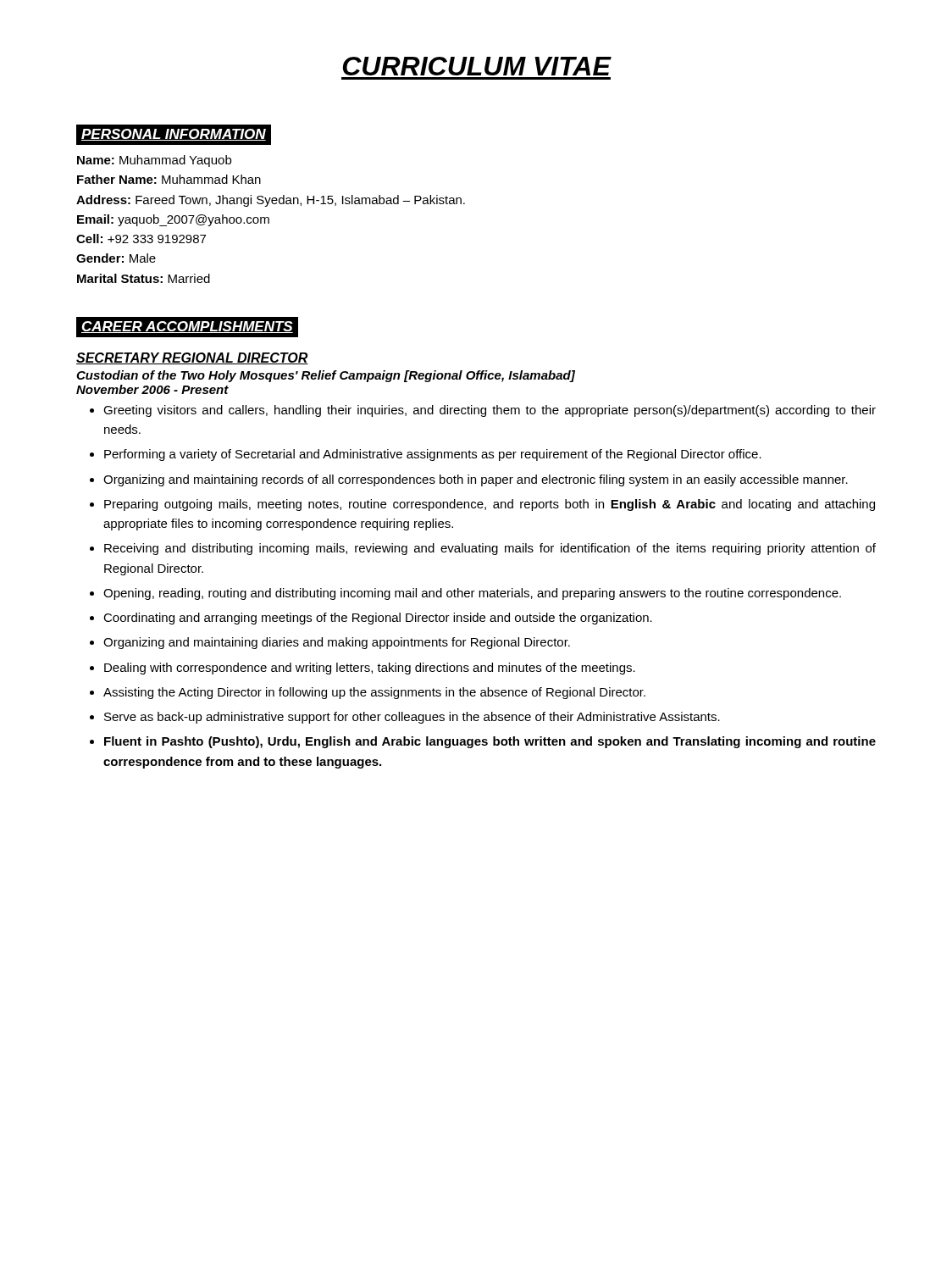Viewport: 952px width, 1271px height.
Task: Locate the list item containing "Preparing outgoing mails, meeting notes, routine correspondence, and"
Action: [476, 513]
